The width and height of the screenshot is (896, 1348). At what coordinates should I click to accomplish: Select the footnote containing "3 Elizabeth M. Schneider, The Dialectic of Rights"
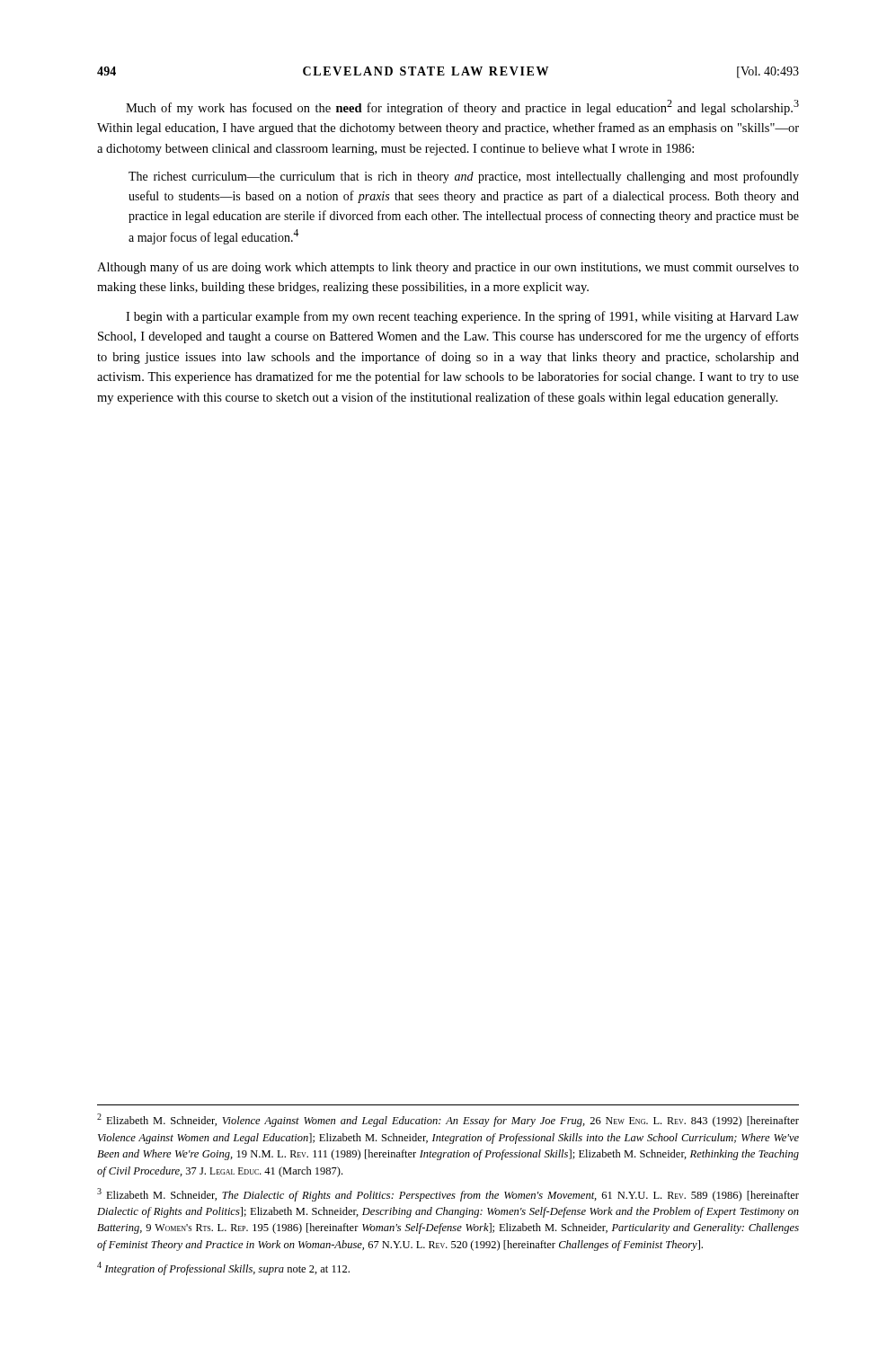pos(448,1218)
